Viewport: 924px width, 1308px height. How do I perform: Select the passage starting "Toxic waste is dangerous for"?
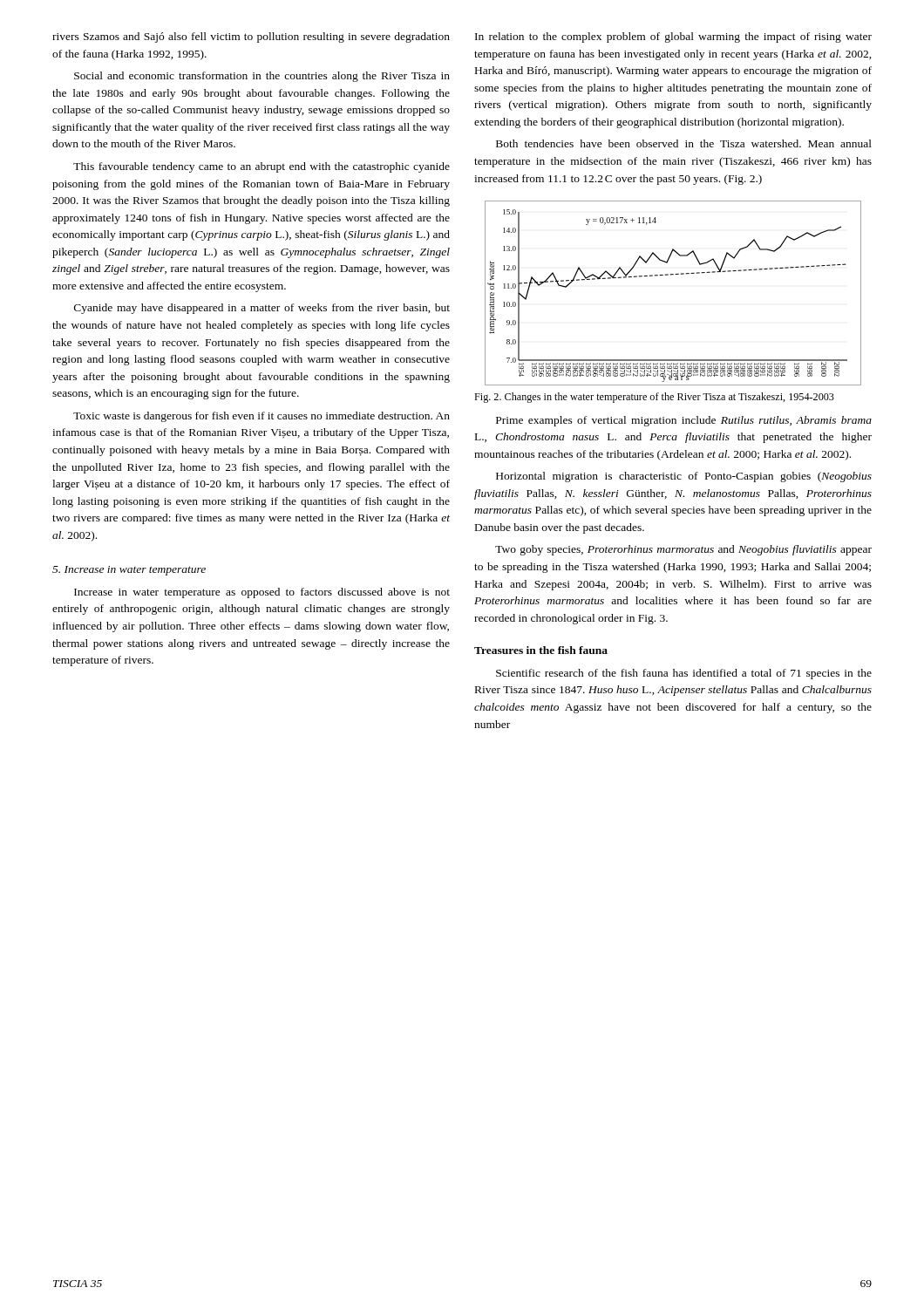pyautogui.click(x=251, y=475)
